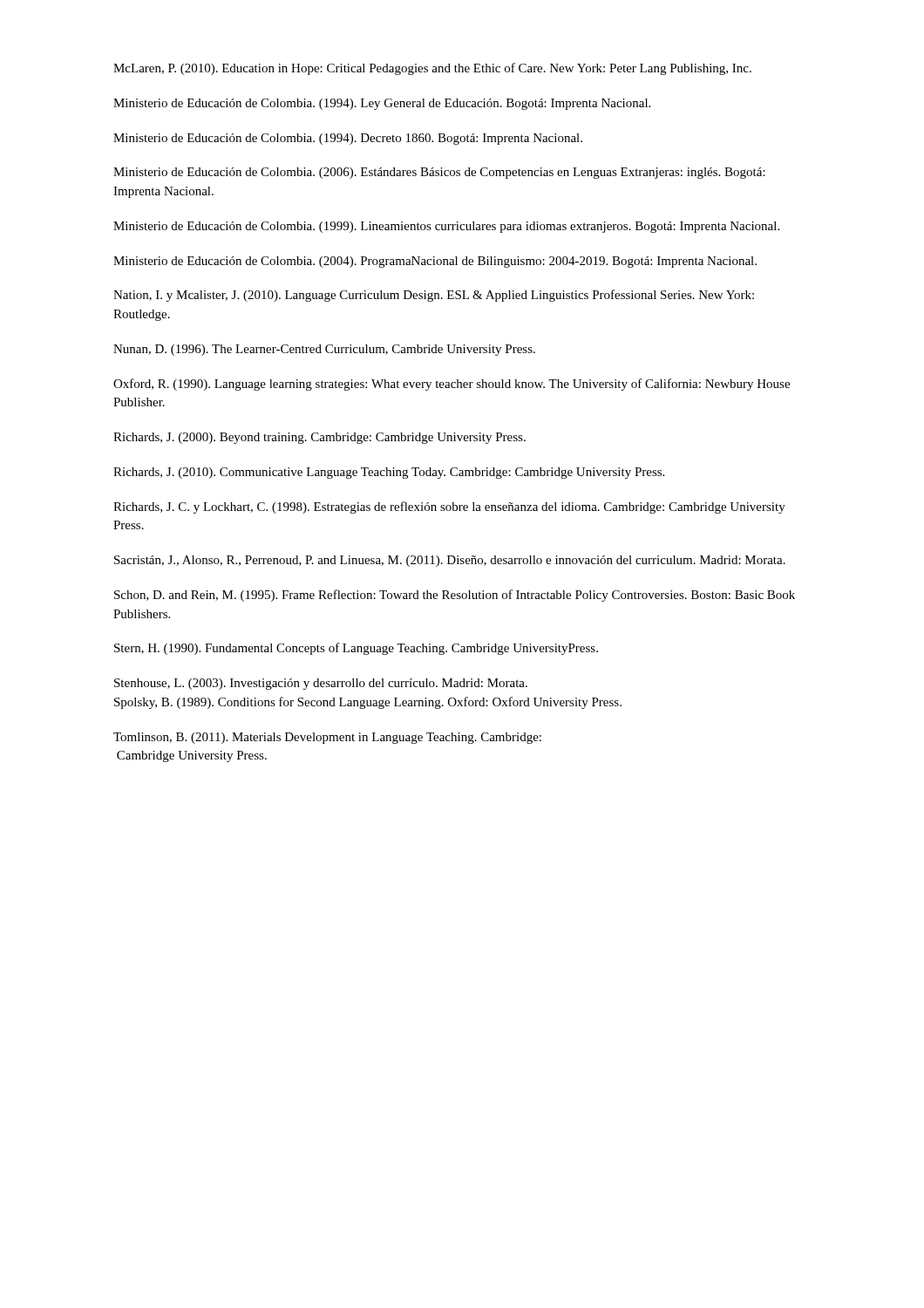The height and width of the screenshot is (1308, 924).
Task: Find the text starting "Schon, D. and Rein,"
Action: point(454,604)
